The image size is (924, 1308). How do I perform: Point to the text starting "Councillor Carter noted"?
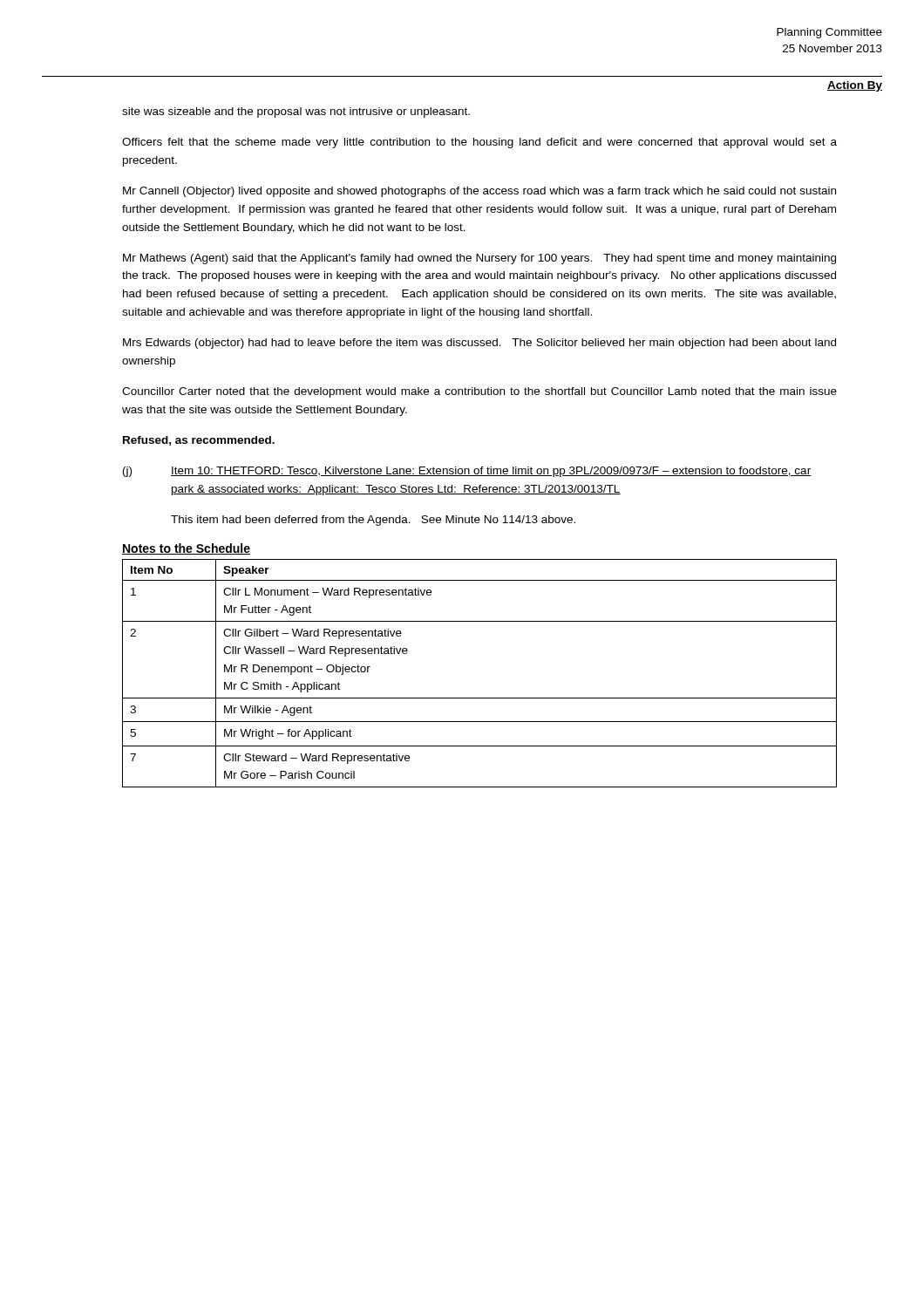pyautogui.click(x=479, y=400)
